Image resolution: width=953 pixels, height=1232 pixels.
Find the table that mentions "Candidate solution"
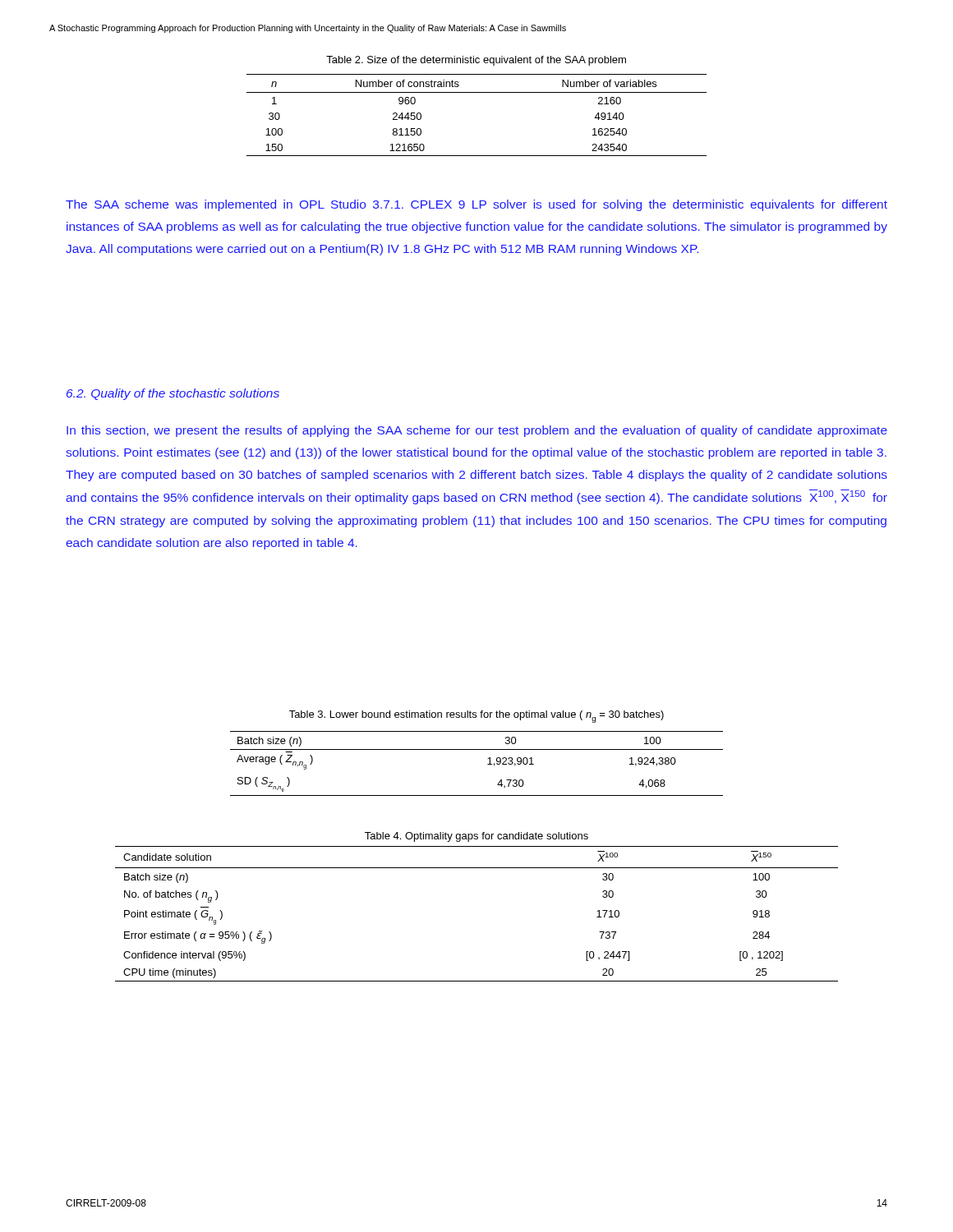click(x=476, y=914)
